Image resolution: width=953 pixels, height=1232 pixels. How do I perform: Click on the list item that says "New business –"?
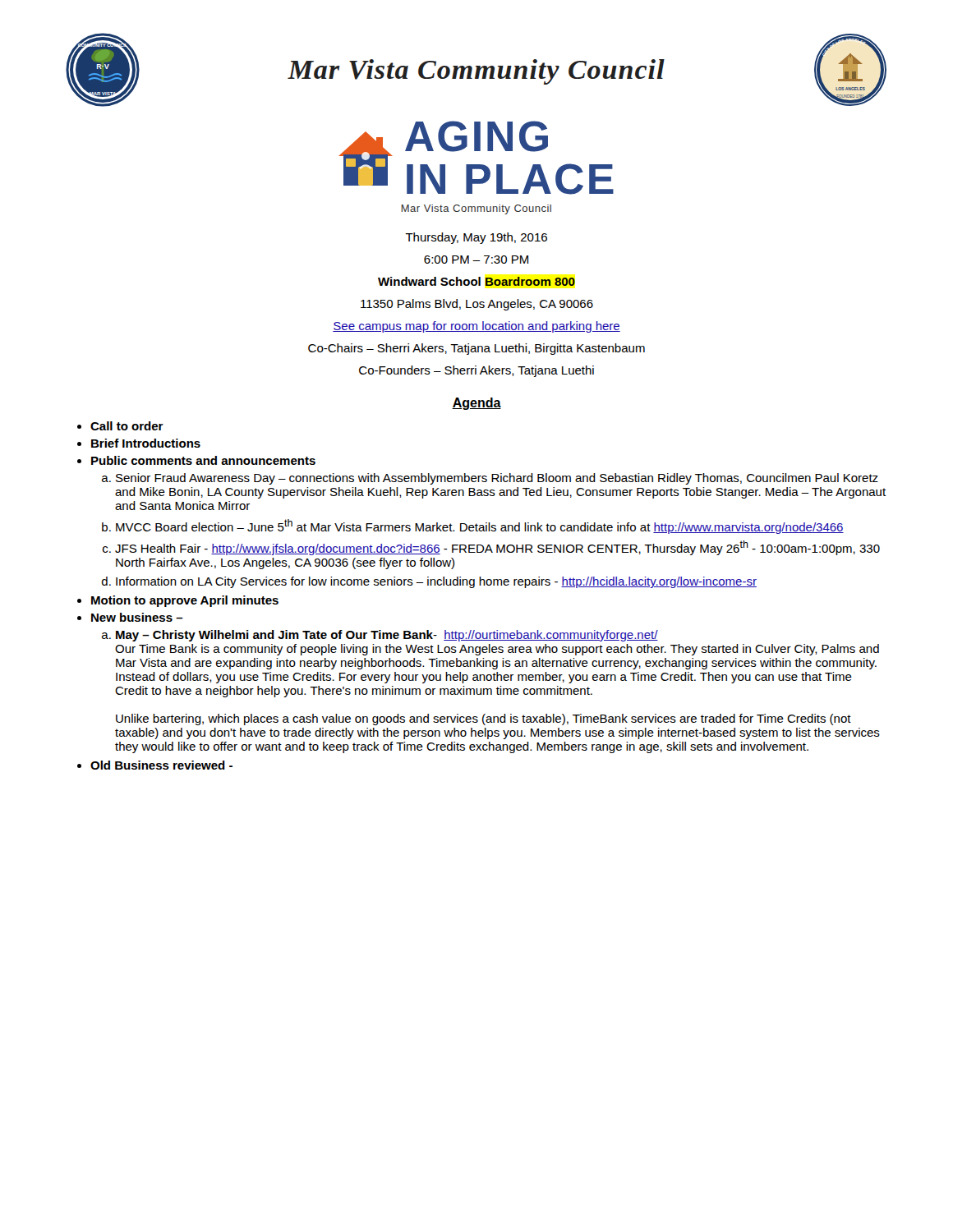[489, 682]
